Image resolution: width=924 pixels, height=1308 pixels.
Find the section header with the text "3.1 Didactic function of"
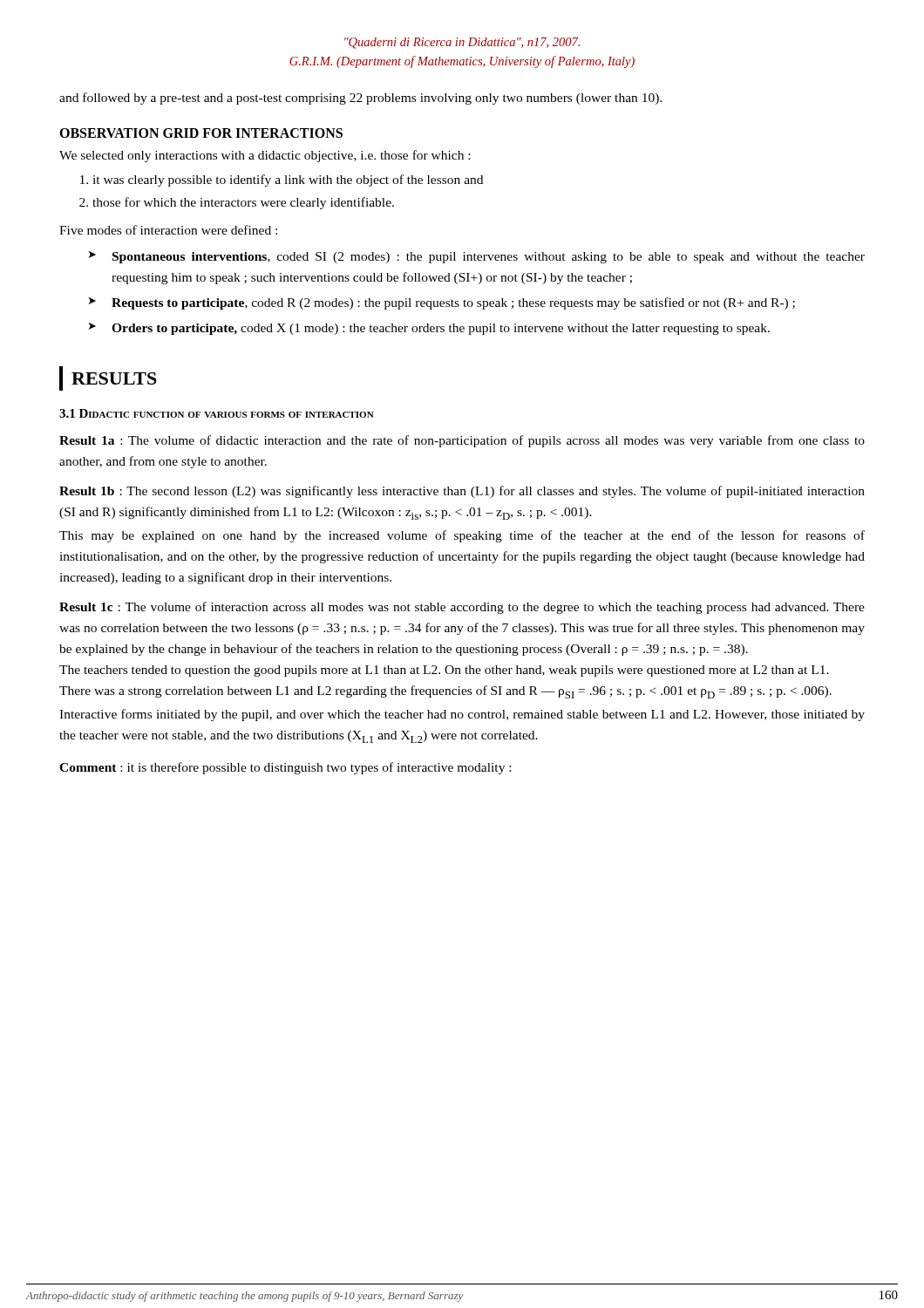point(216,413)
